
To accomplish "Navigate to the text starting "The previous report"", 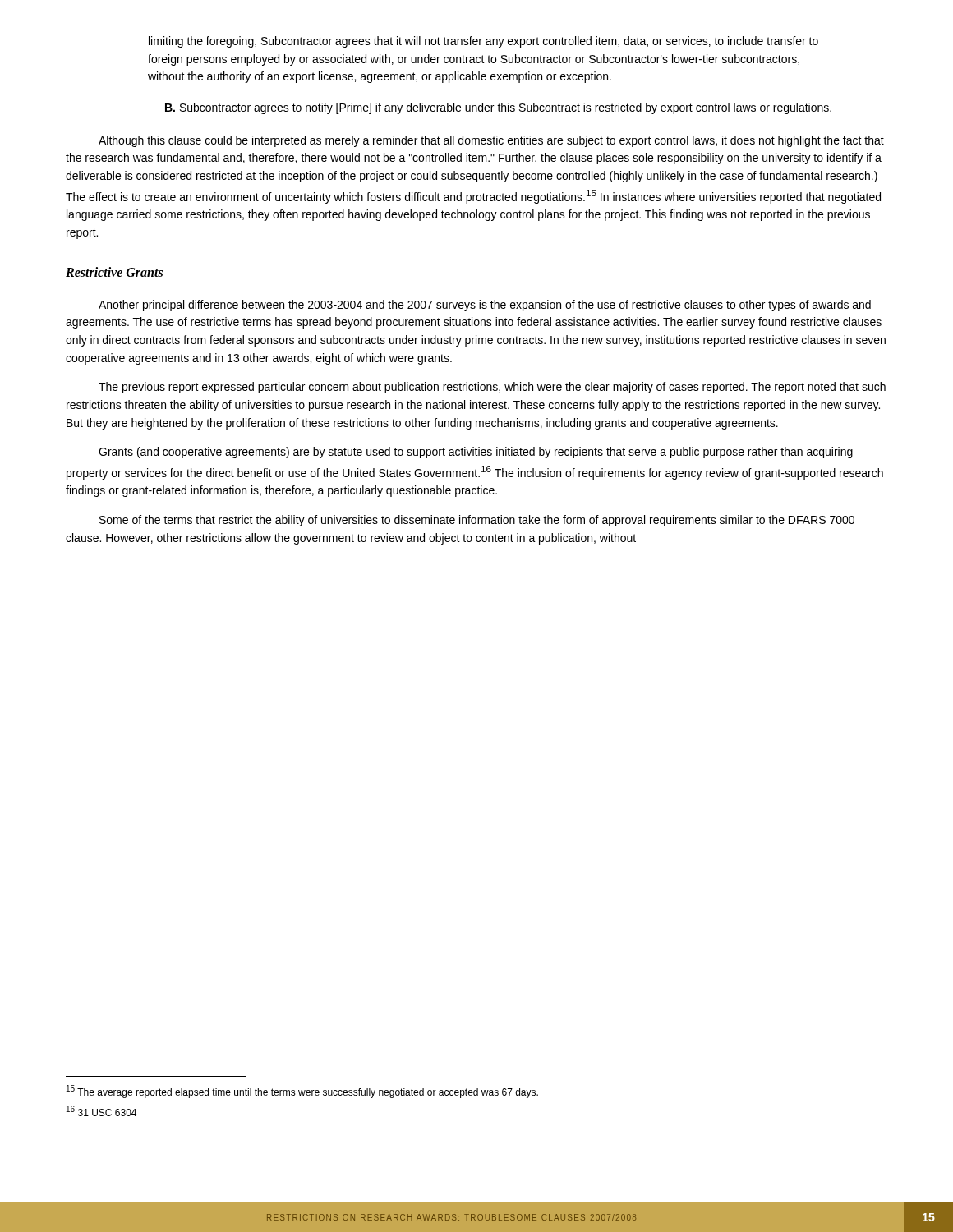I will [476, 405].
